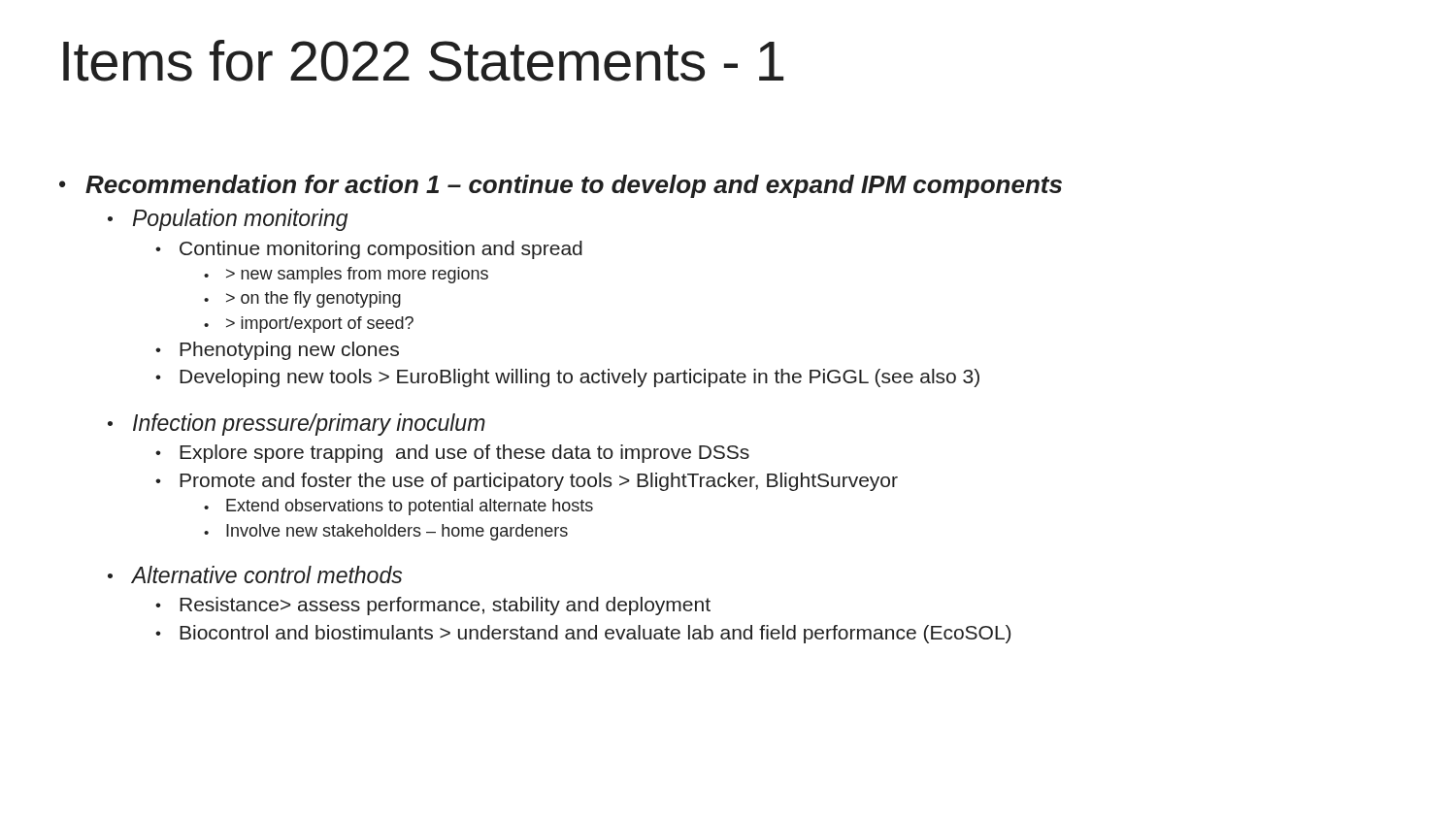
Task: Locate the list item with the text "• > new samples from more regions"
Action: pos(346,275)
